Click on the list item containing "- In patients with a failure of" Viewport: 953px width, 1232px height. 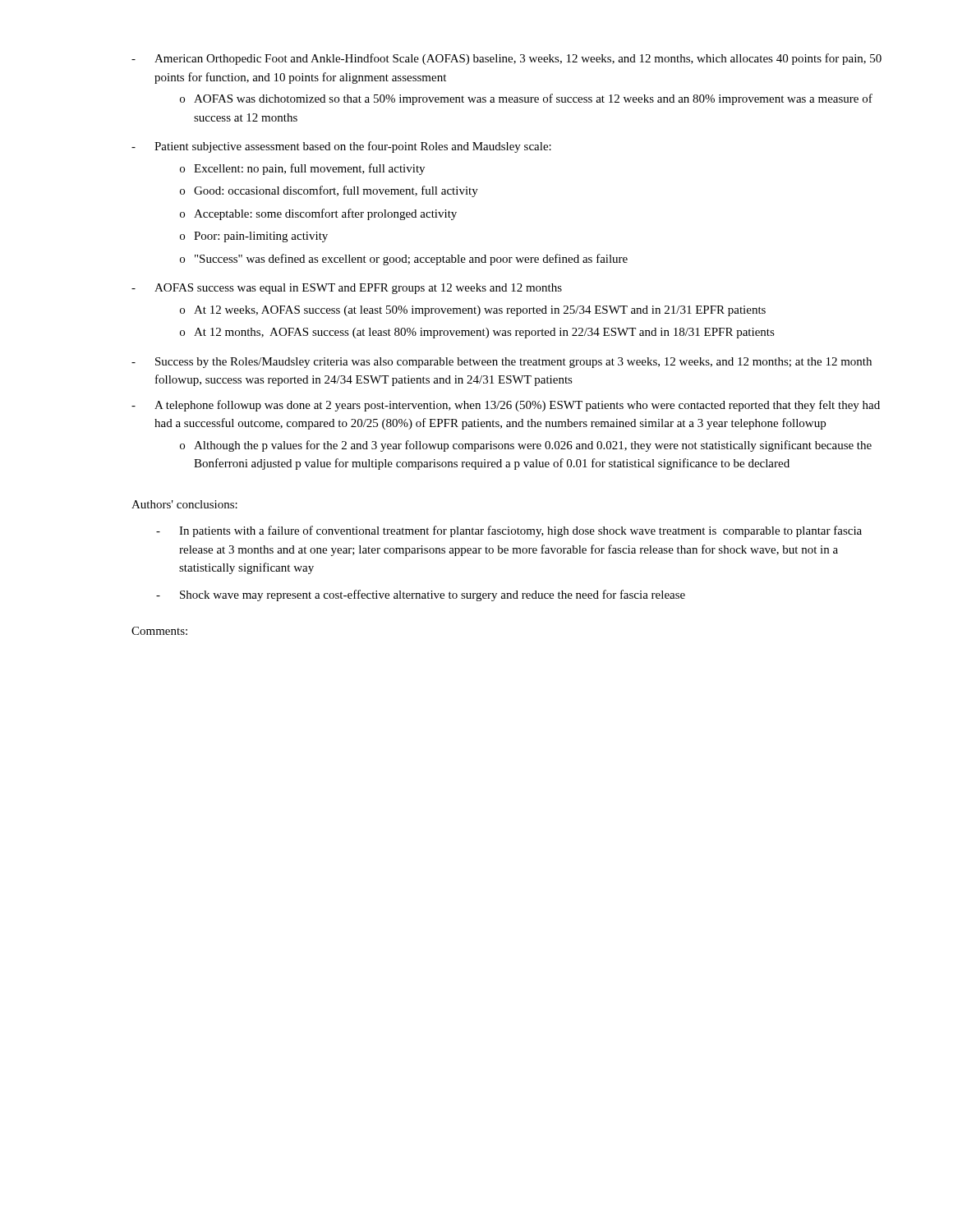tap(522, 549)
